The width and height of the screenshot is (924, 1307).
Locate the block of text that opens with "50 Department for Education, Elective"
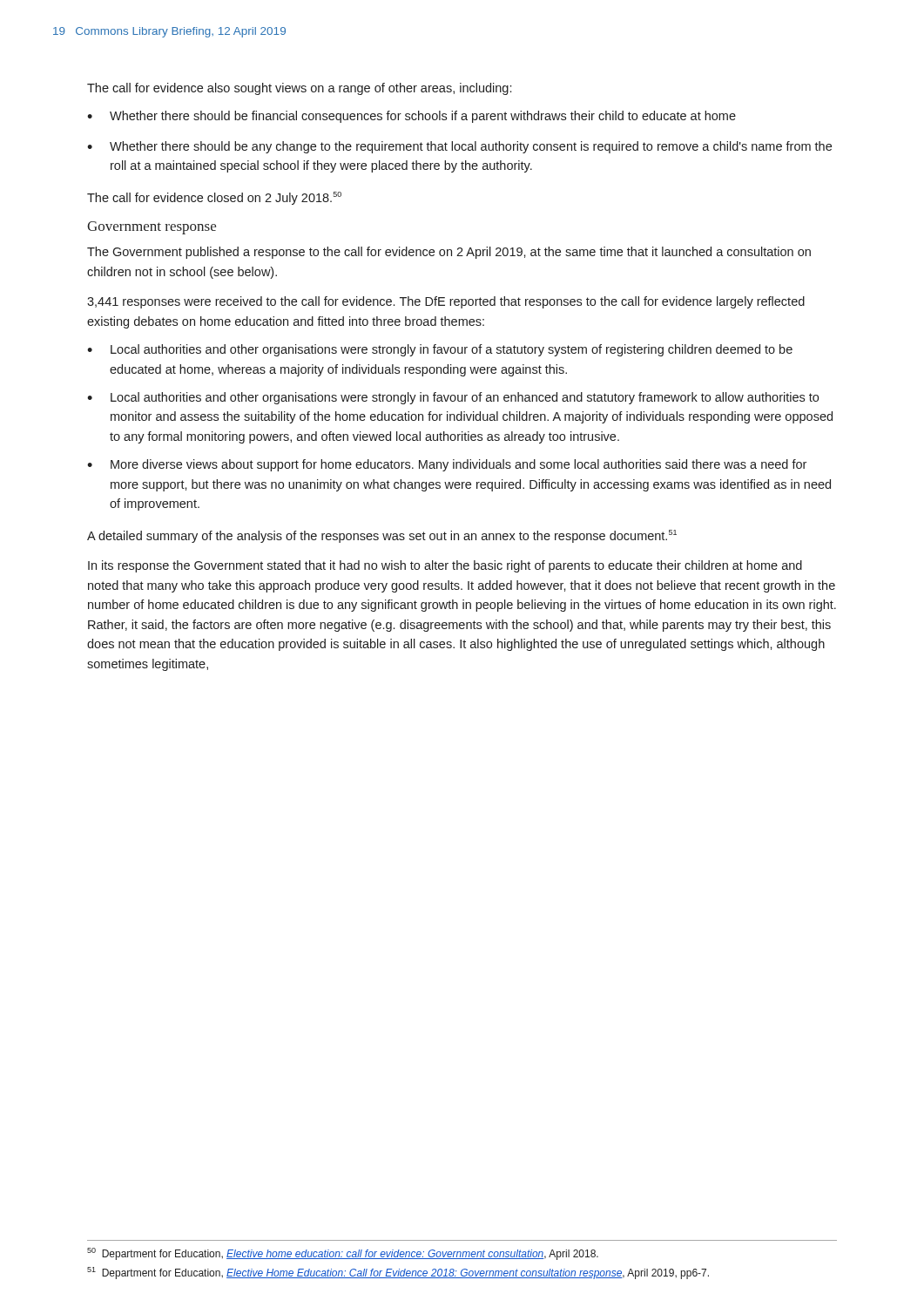tap(343, 1253)
